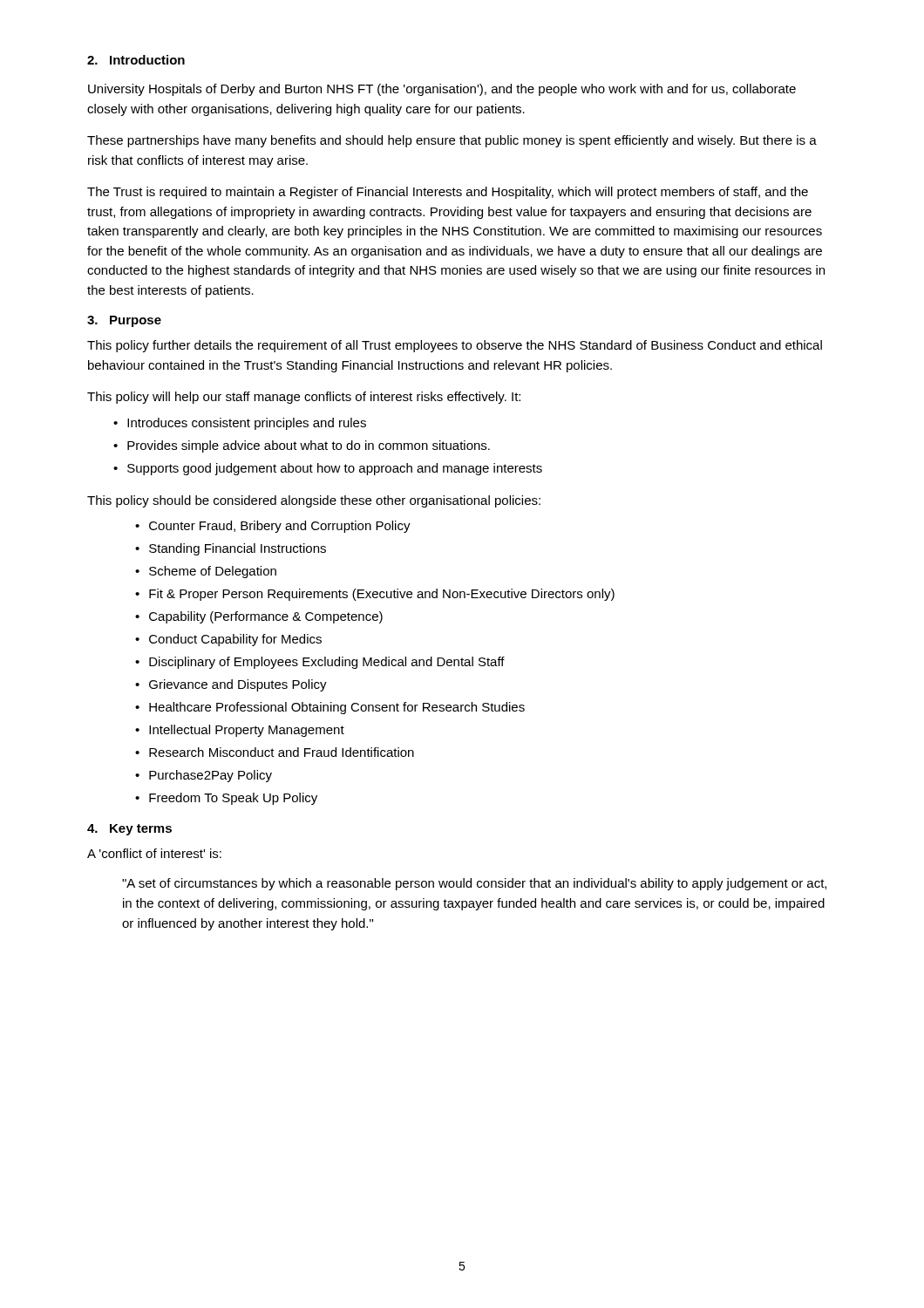This screenshot has width=924, height=1308.
Task: Locate the text "•Purchase2Pay Policy"
Action: [x=204, y=775]
